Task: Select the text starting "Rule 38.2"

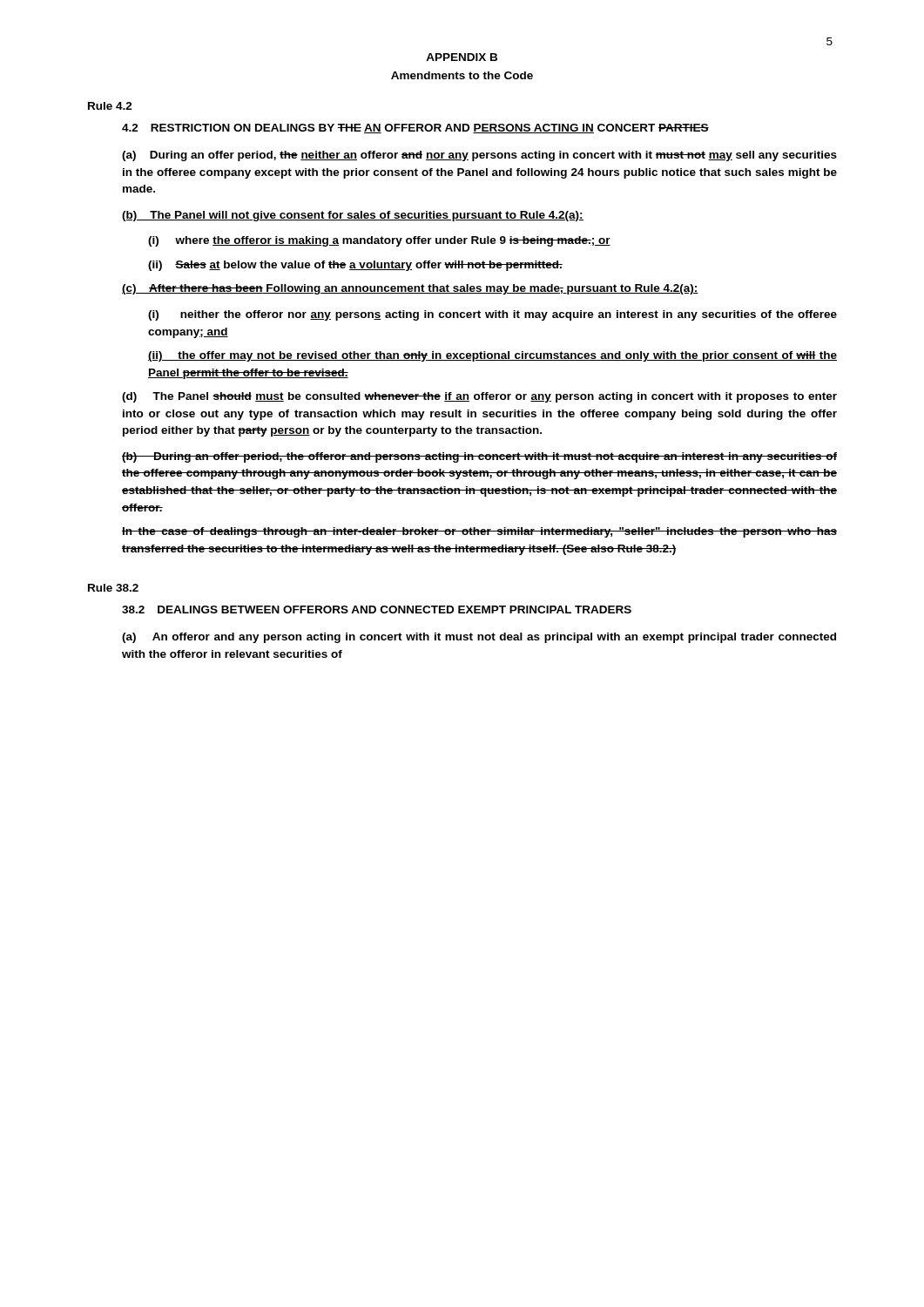Action: 113,588
